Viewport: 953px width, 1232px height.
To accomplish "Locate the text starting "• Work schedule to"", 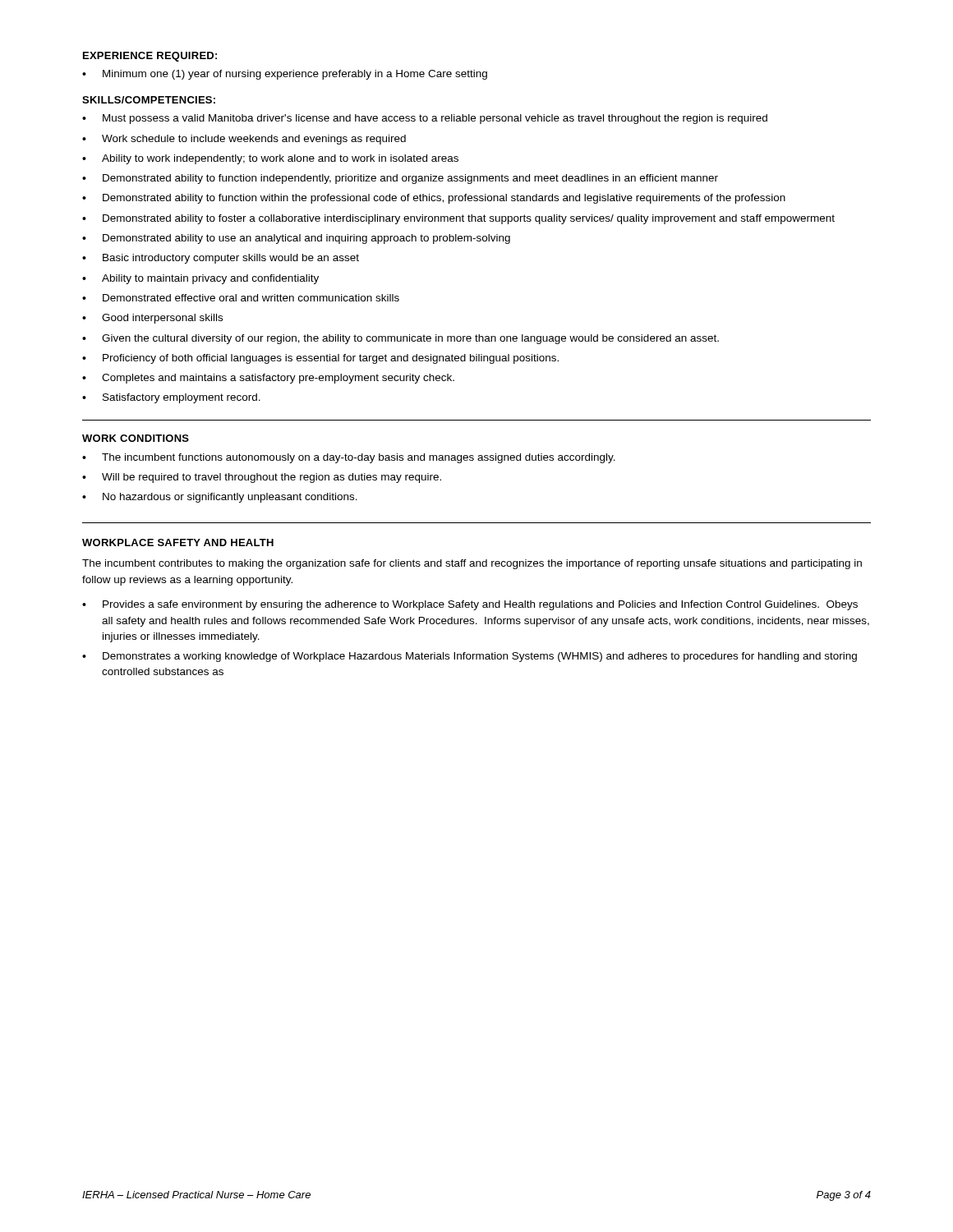I will click(244, 140).
